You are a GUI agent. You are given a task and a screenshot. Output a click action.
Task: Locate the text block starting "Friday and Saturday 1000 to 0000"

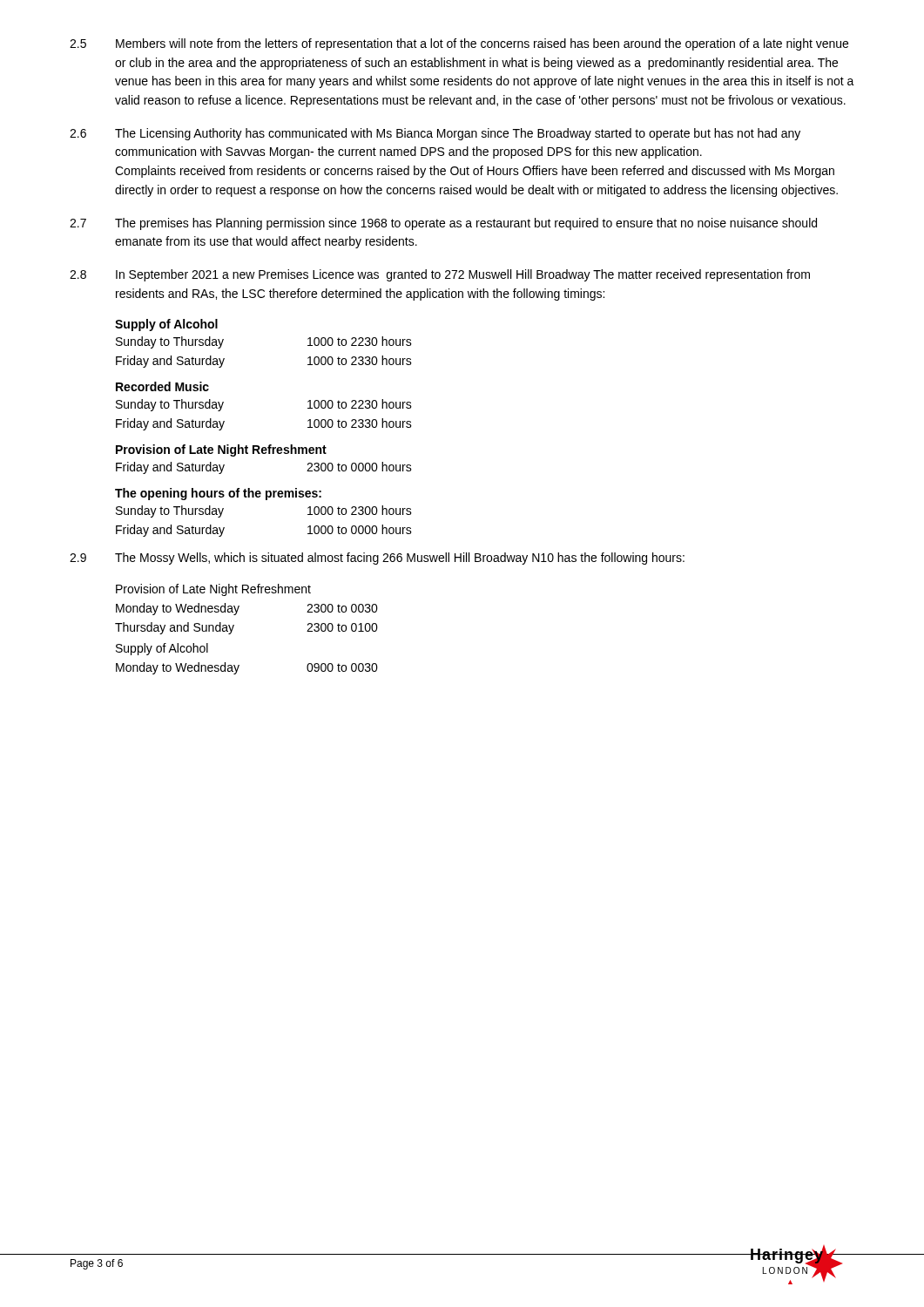(307, 530)
